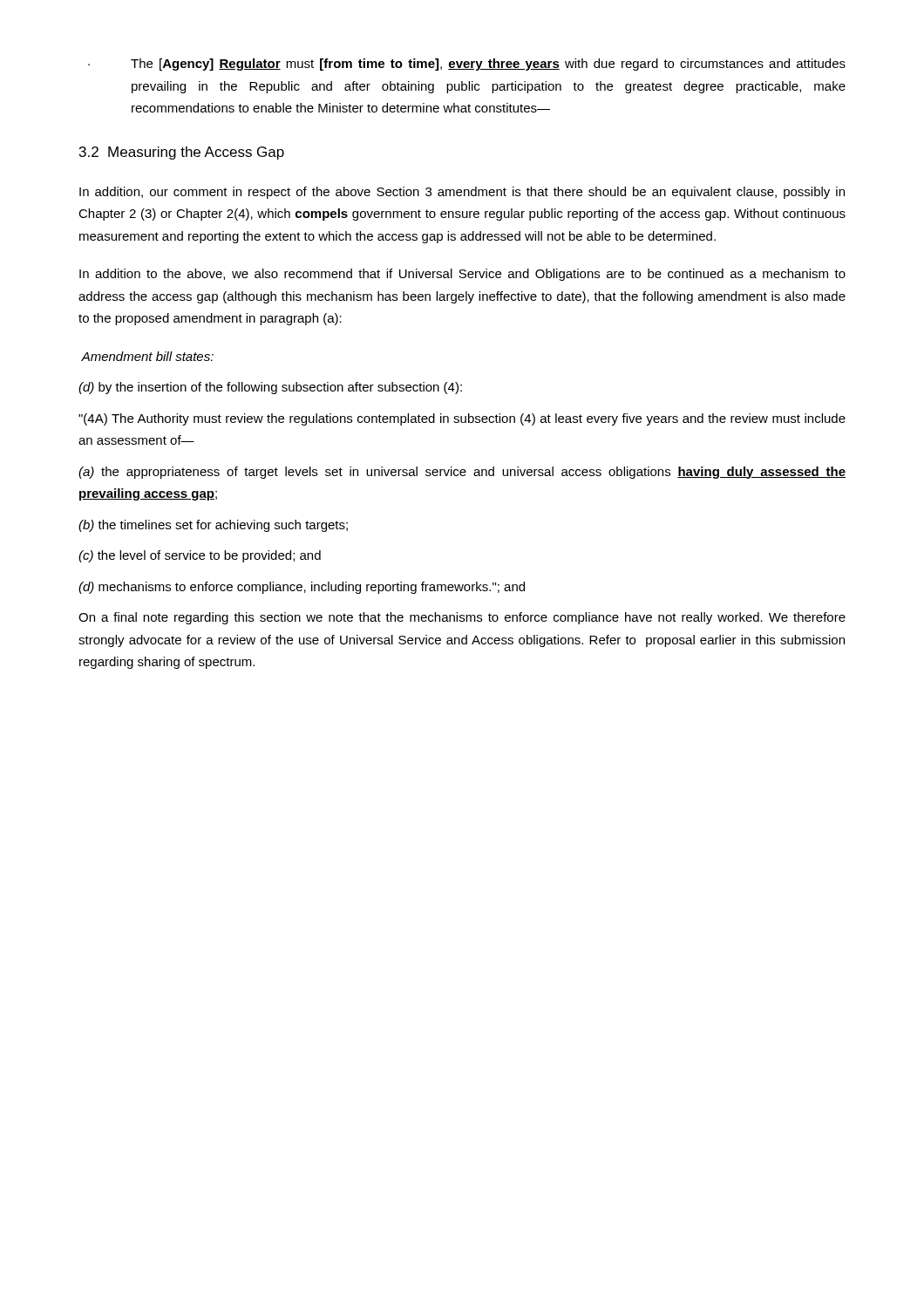Locate the block starting "(d) by the"
924x1308 pixels.
(271, 387)
